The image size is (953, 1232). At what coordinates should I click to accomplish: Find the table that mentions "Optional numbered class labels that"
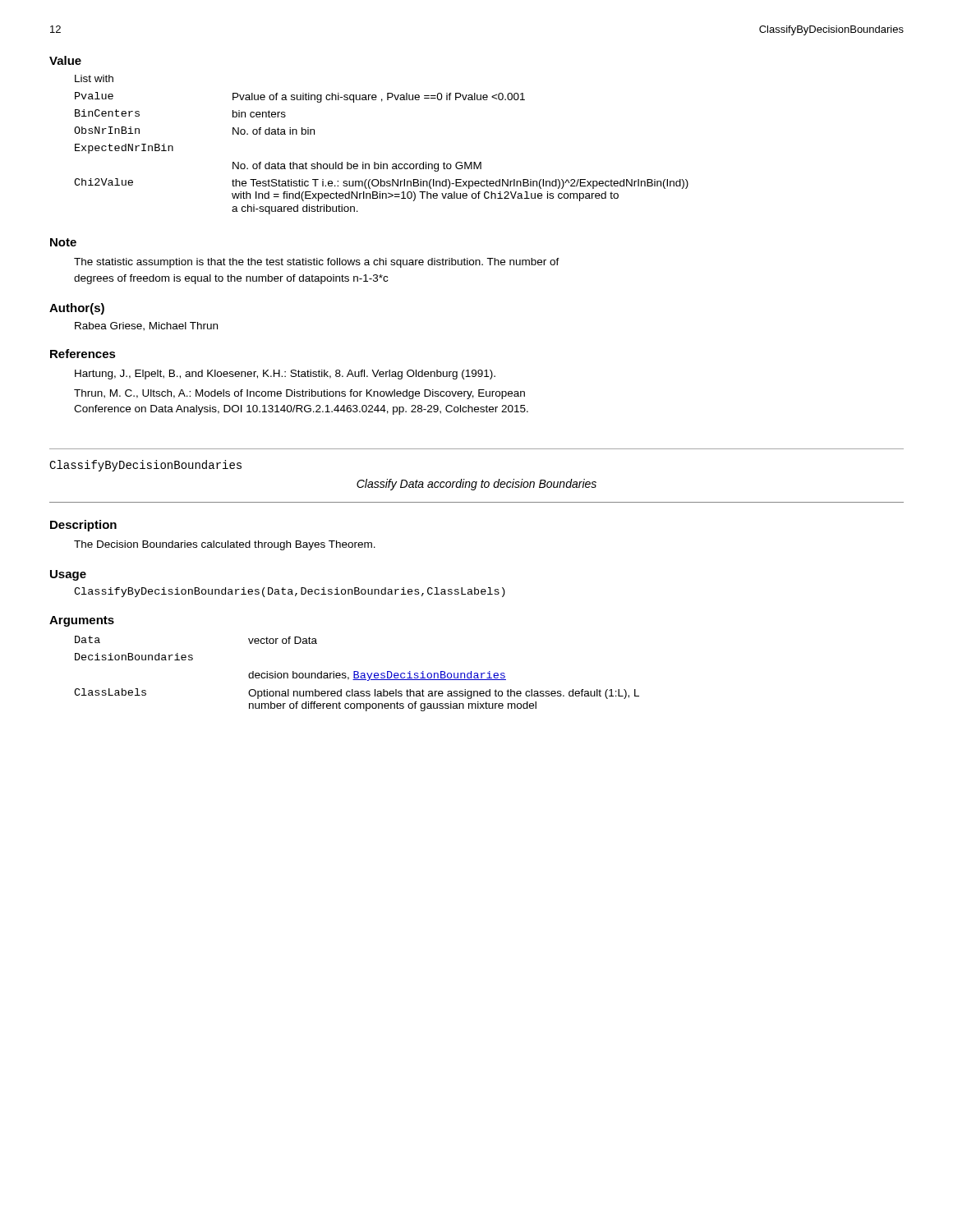pyautogui.click(x=476, y=673)
